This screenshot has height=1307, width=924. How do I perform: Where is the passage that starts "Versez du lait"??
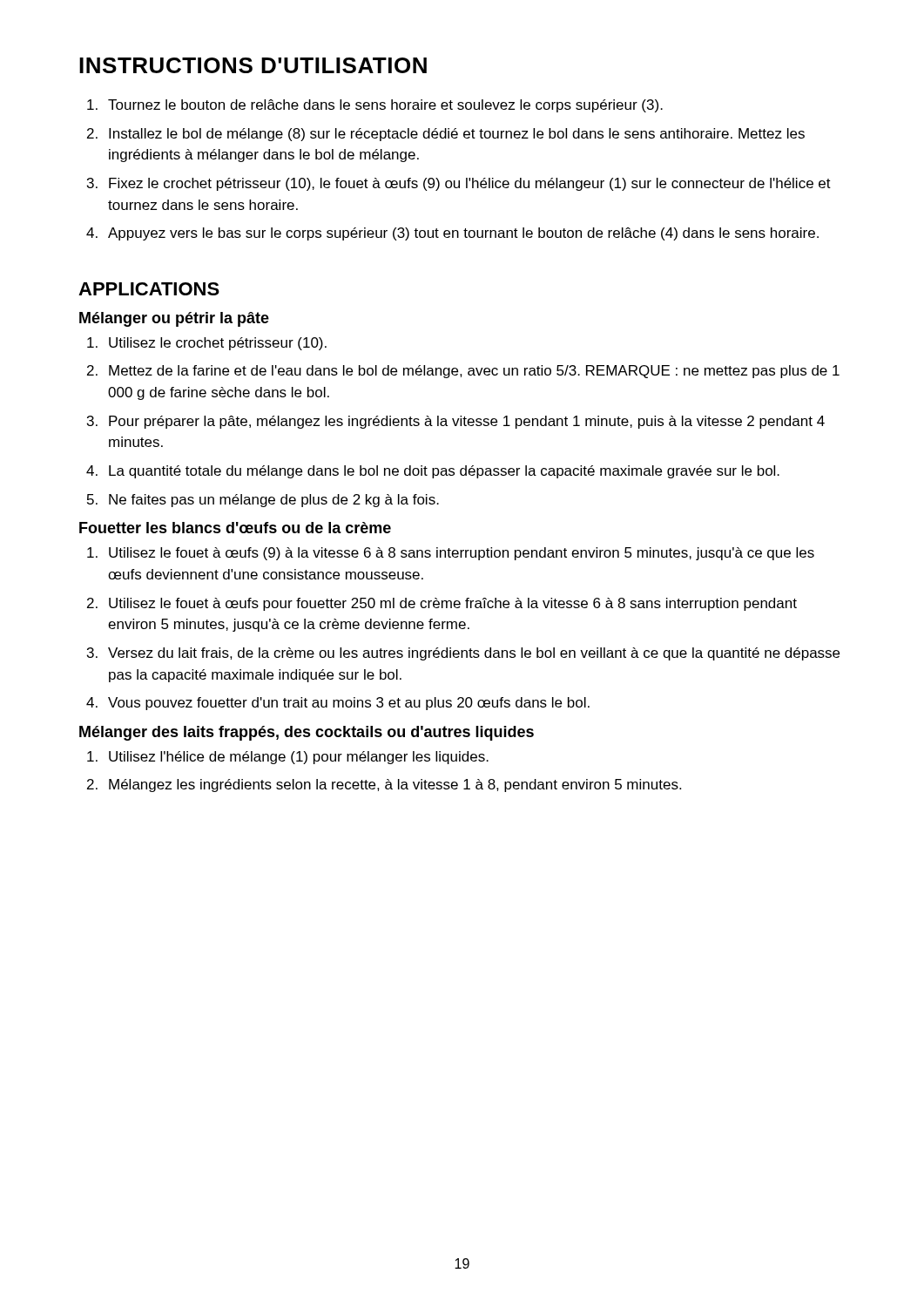pos(474,664)
